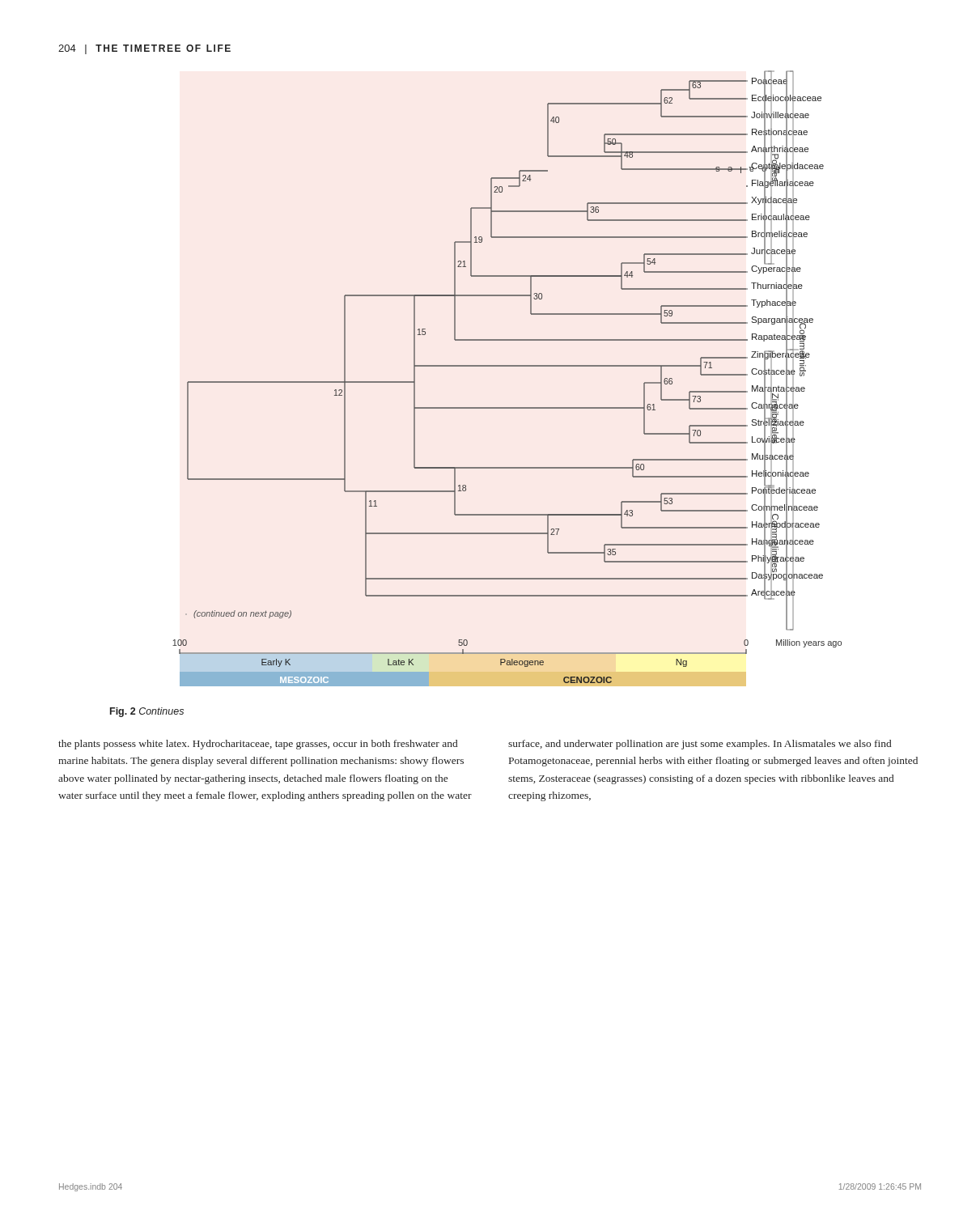The height and width of the screenshot is (1214, 980).
Task: Find the block on this page that starts "the plants possess white latex. Hydrocharitaceae,"
Action: coord(256,744)
